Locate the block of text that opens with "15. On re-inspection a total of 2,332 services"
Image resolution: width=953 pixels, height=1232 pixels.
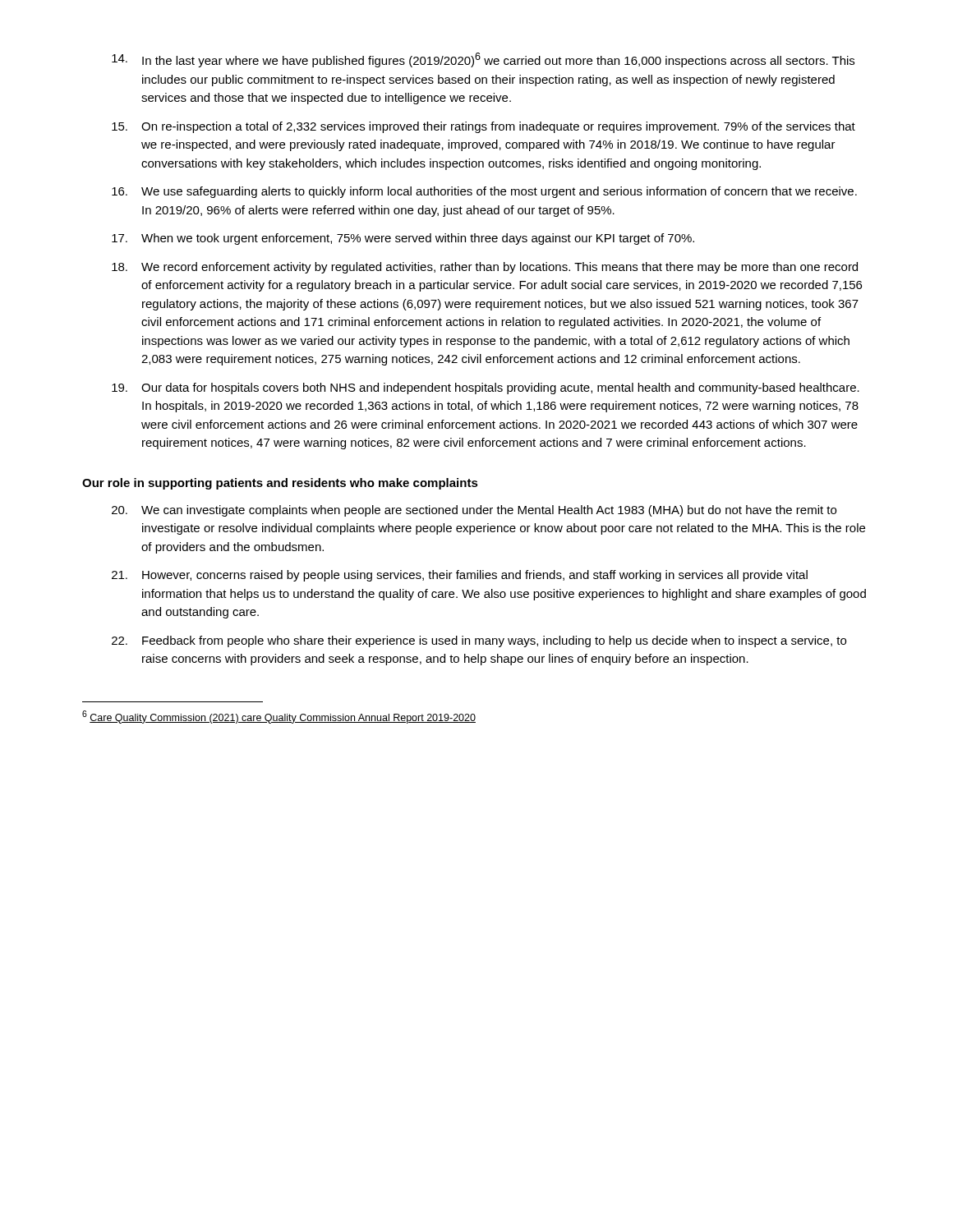coord(476,145)
